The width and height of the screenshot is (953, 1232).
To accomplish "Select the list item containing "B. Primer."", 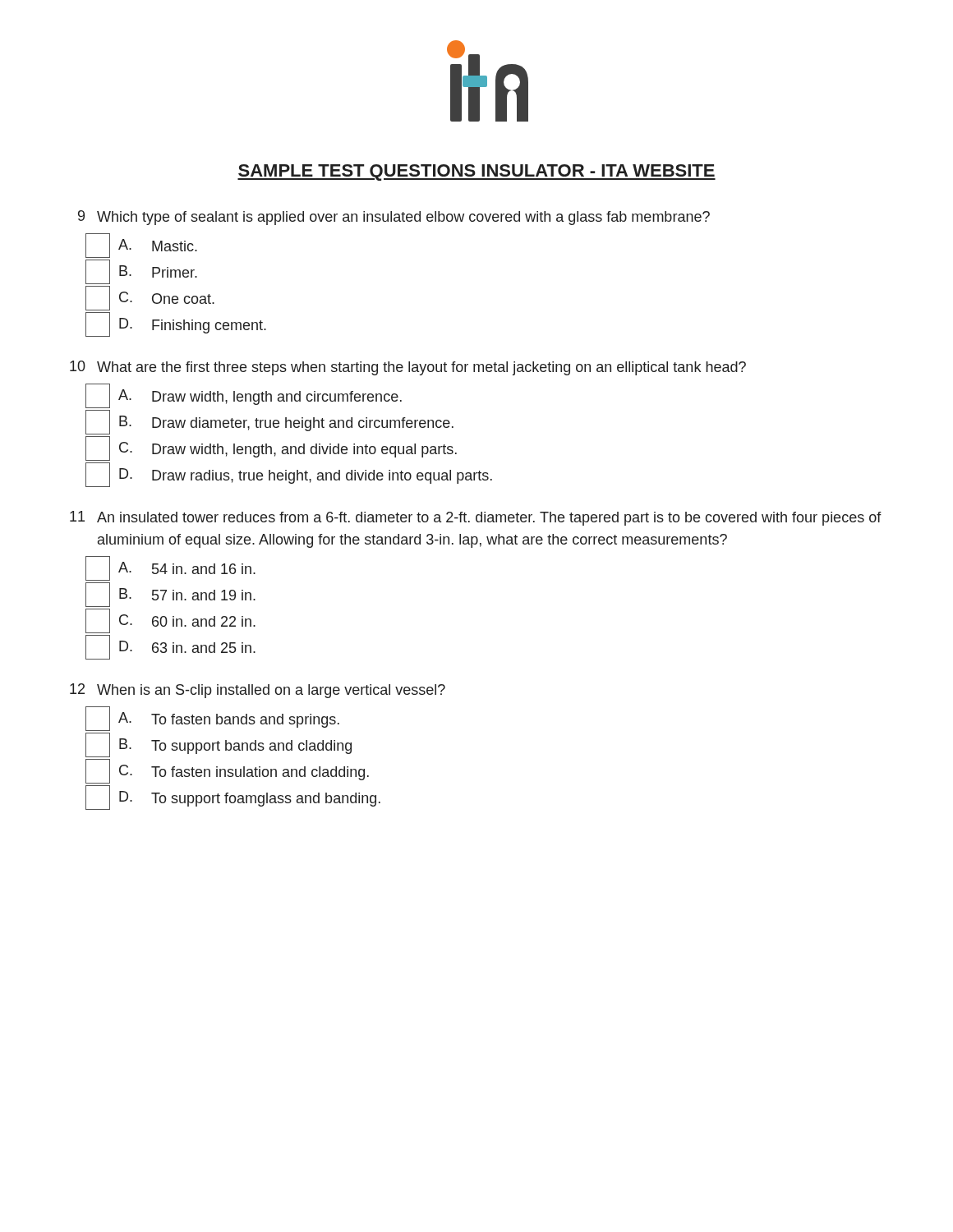I will (142, 272).
